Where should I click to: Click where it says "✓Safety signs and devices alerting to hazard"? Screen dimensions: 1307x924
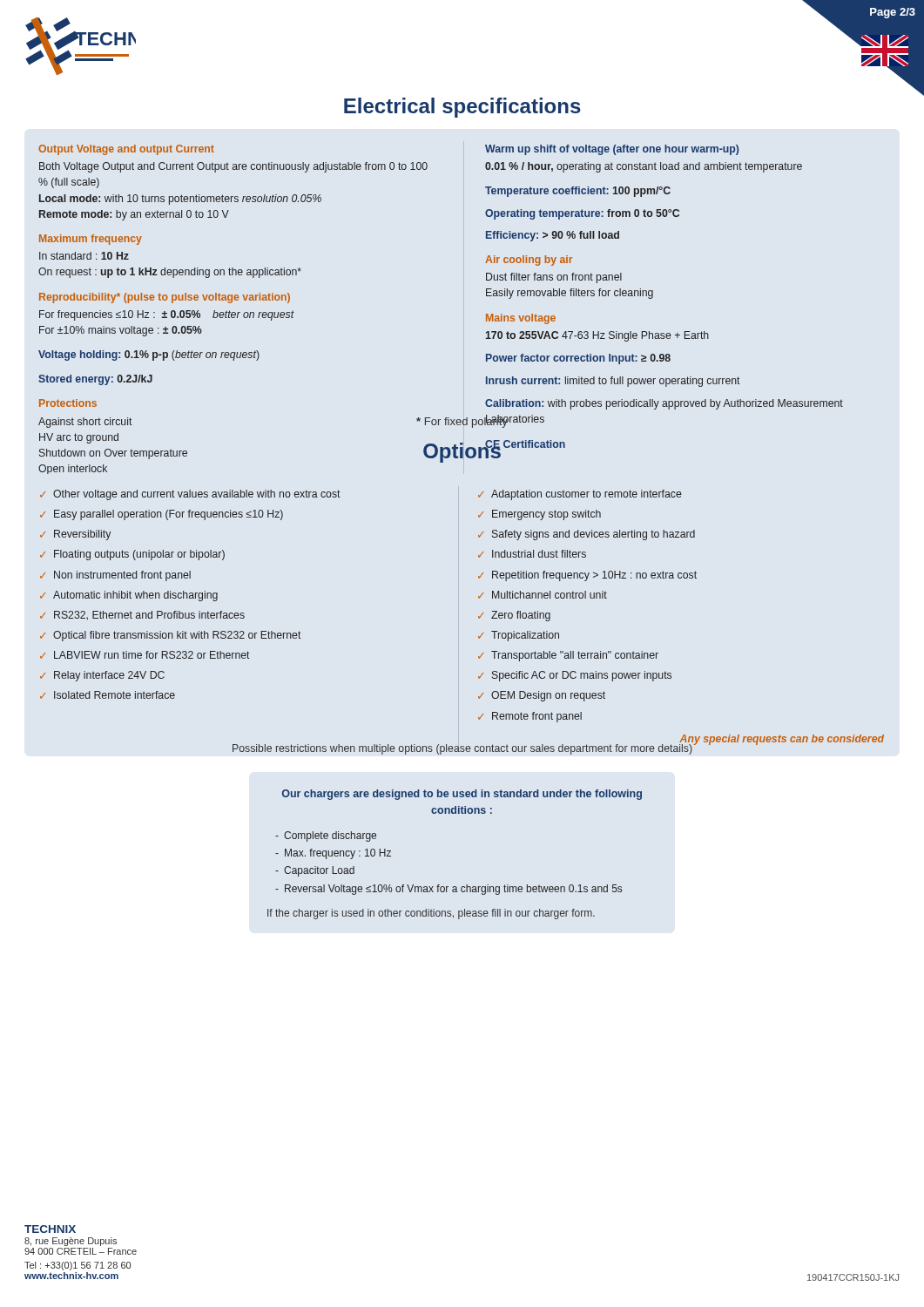586,535
